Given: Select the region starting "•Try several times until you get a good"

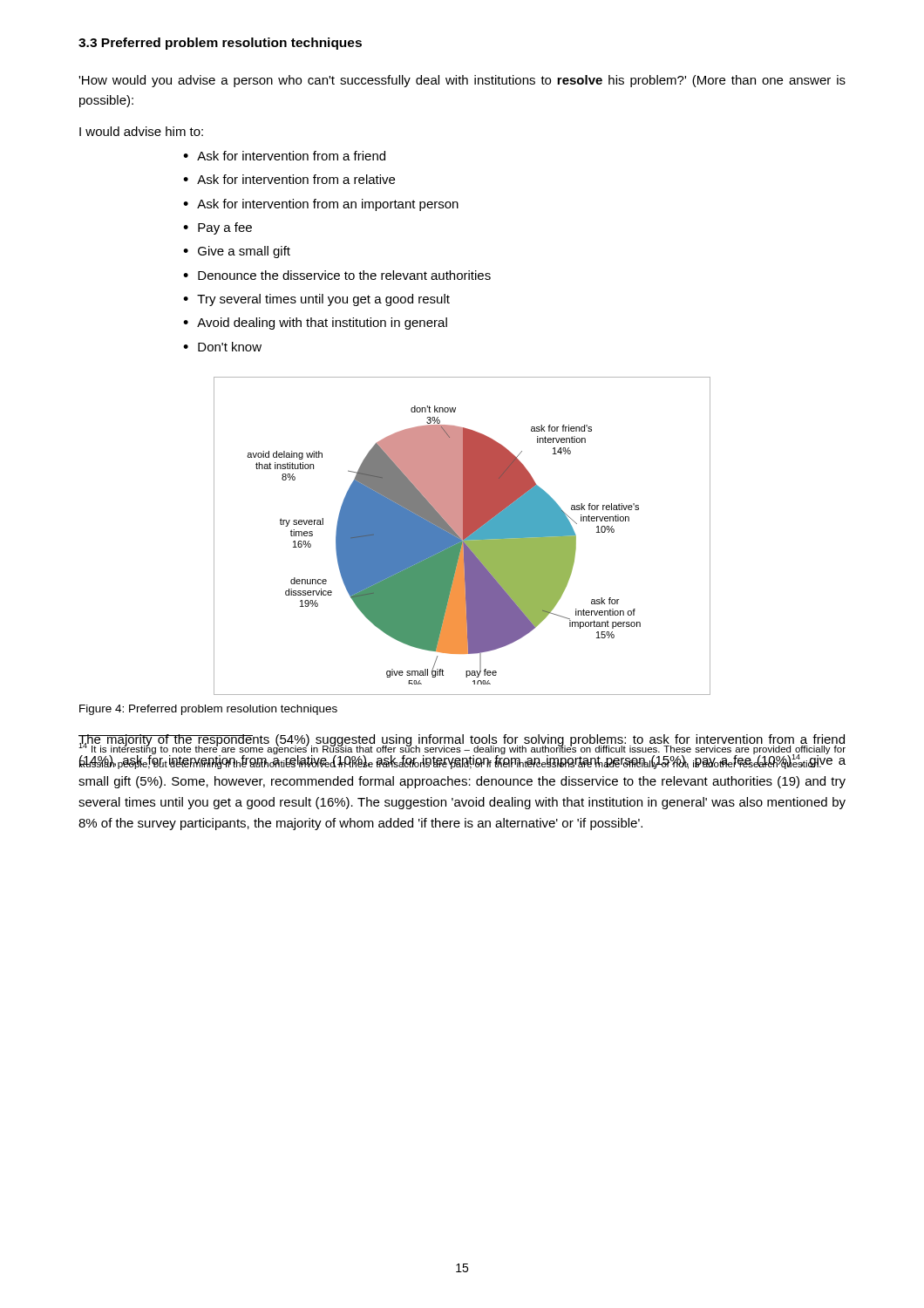Looking at the screenshot, I should point(316,300).
